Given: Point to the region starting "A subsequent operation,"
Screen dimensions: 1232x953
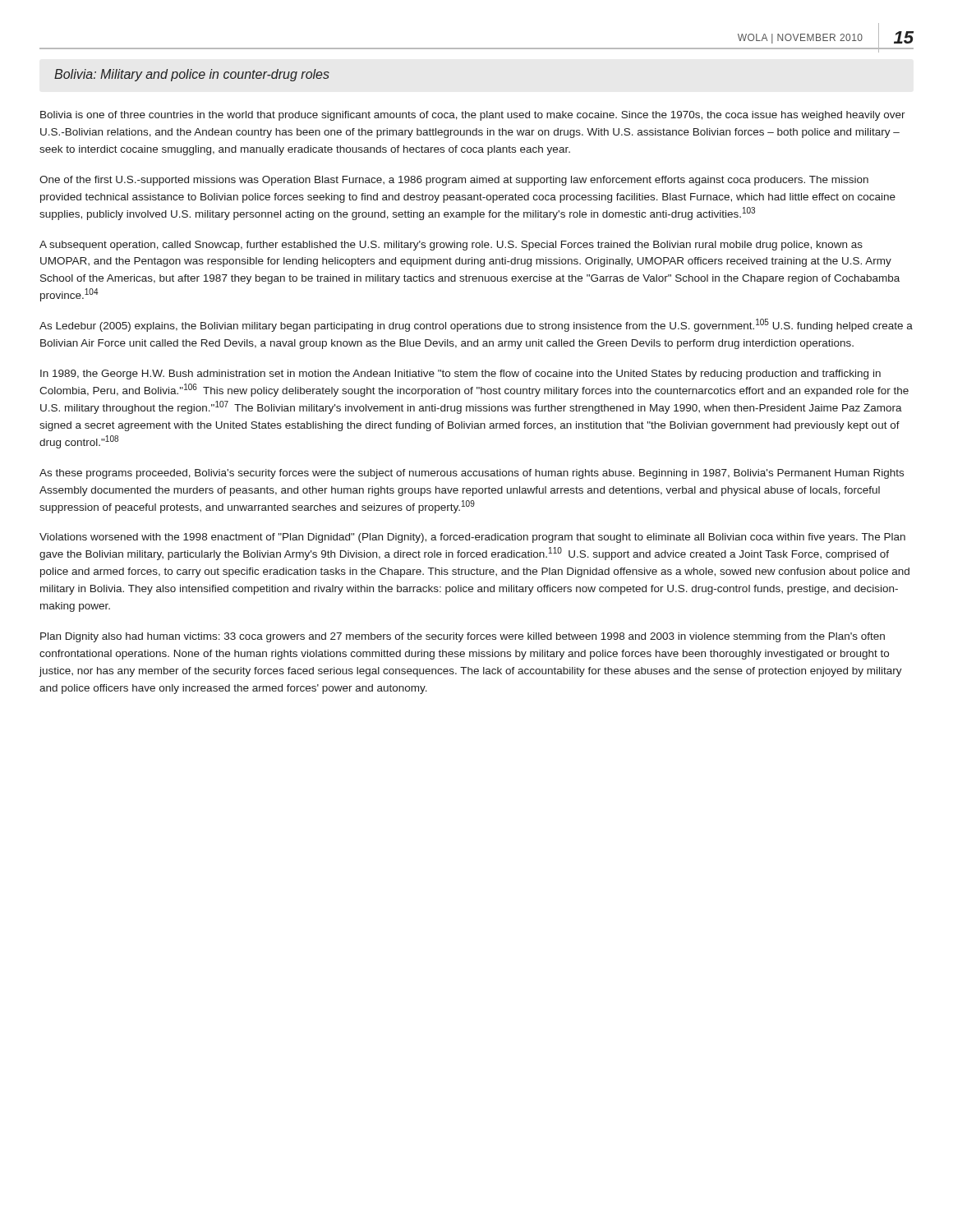Looking at the screenshot, I should point(470,270).
